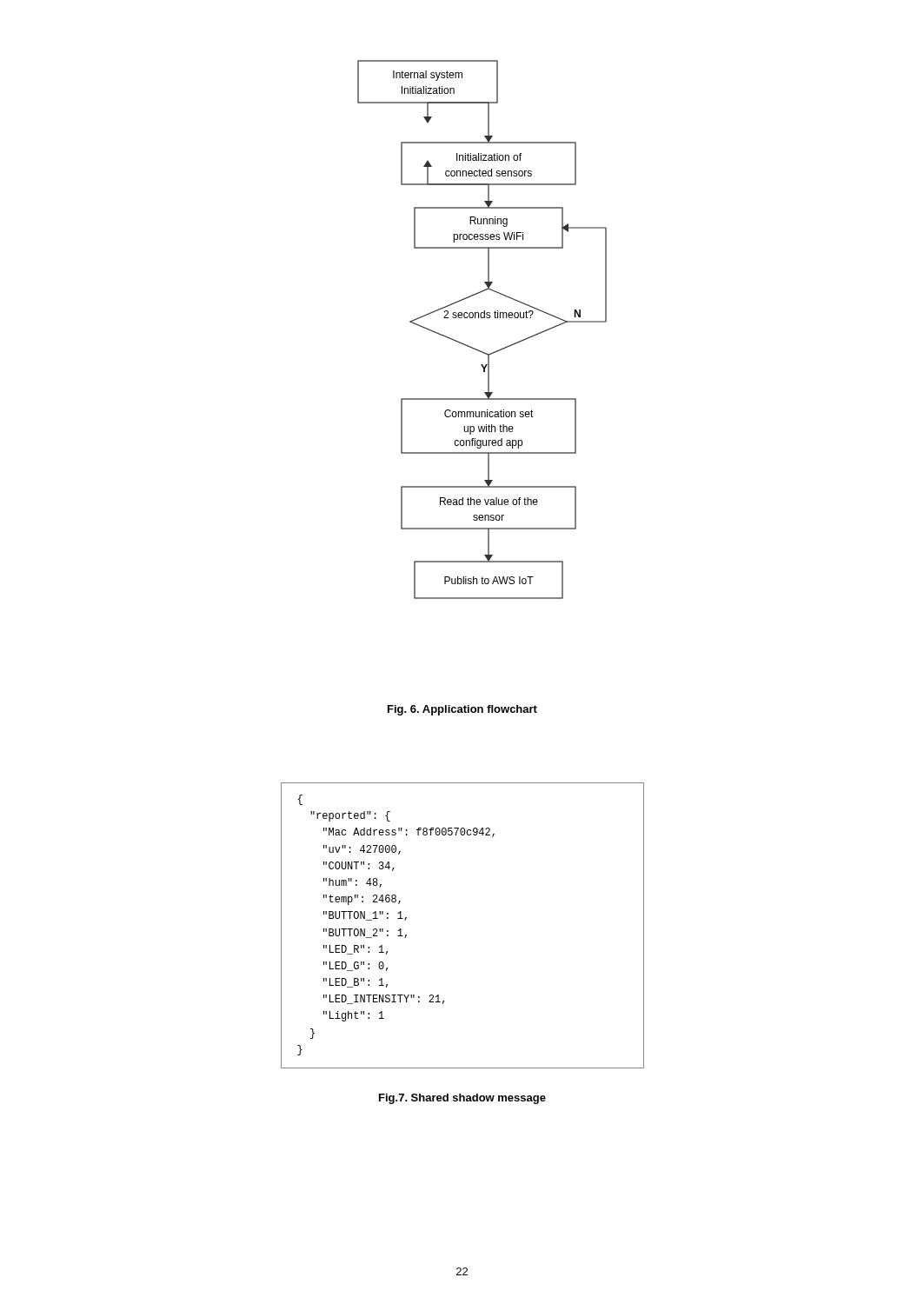Locate the element starting "Fig.7. Shared shadow message"
Image resolution: width=924 pixels, height=1304 pixels.
pyautogui.click(x=462, y=1098)
